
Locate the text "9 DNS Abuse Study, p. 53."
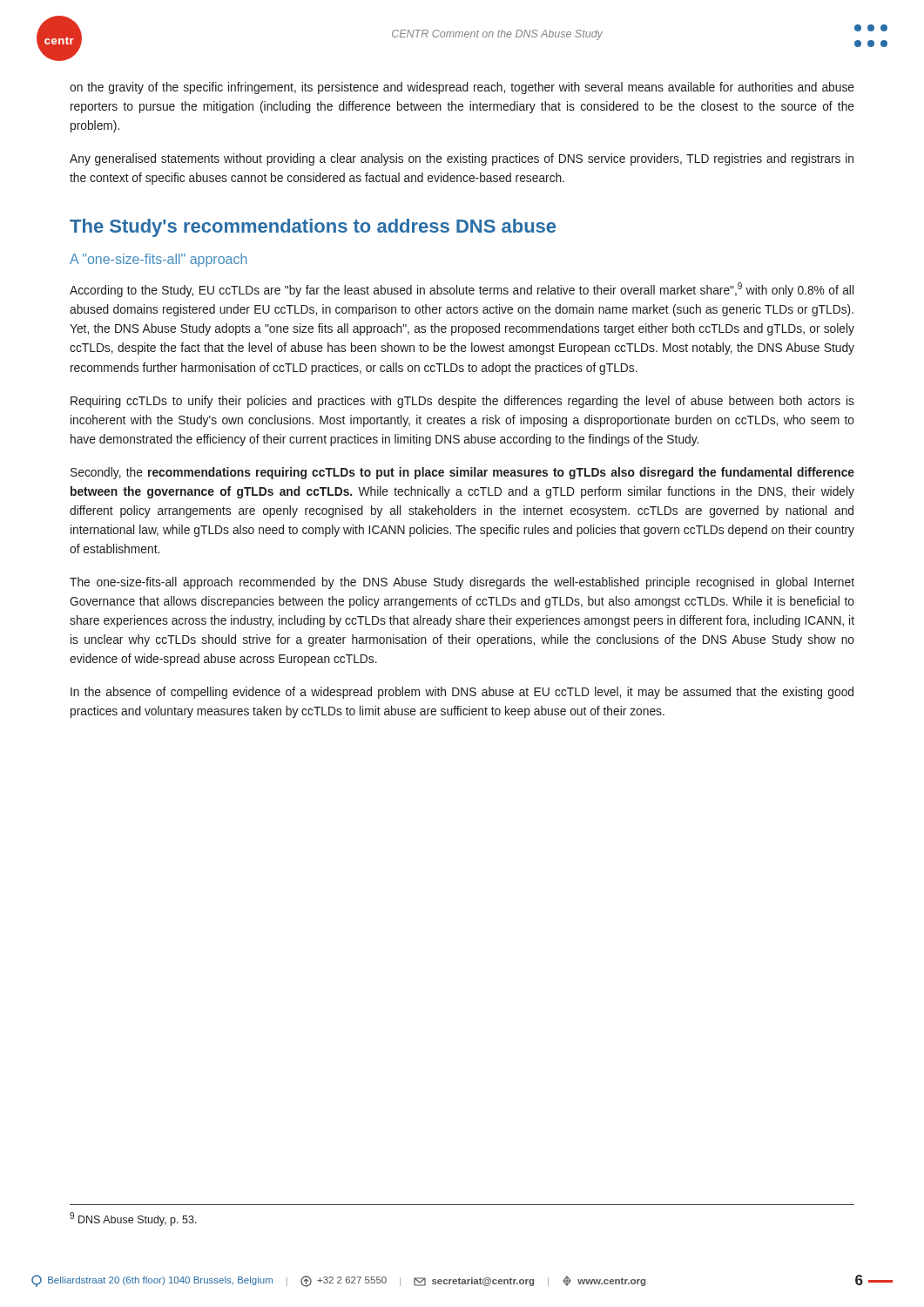pos(133,1219)
